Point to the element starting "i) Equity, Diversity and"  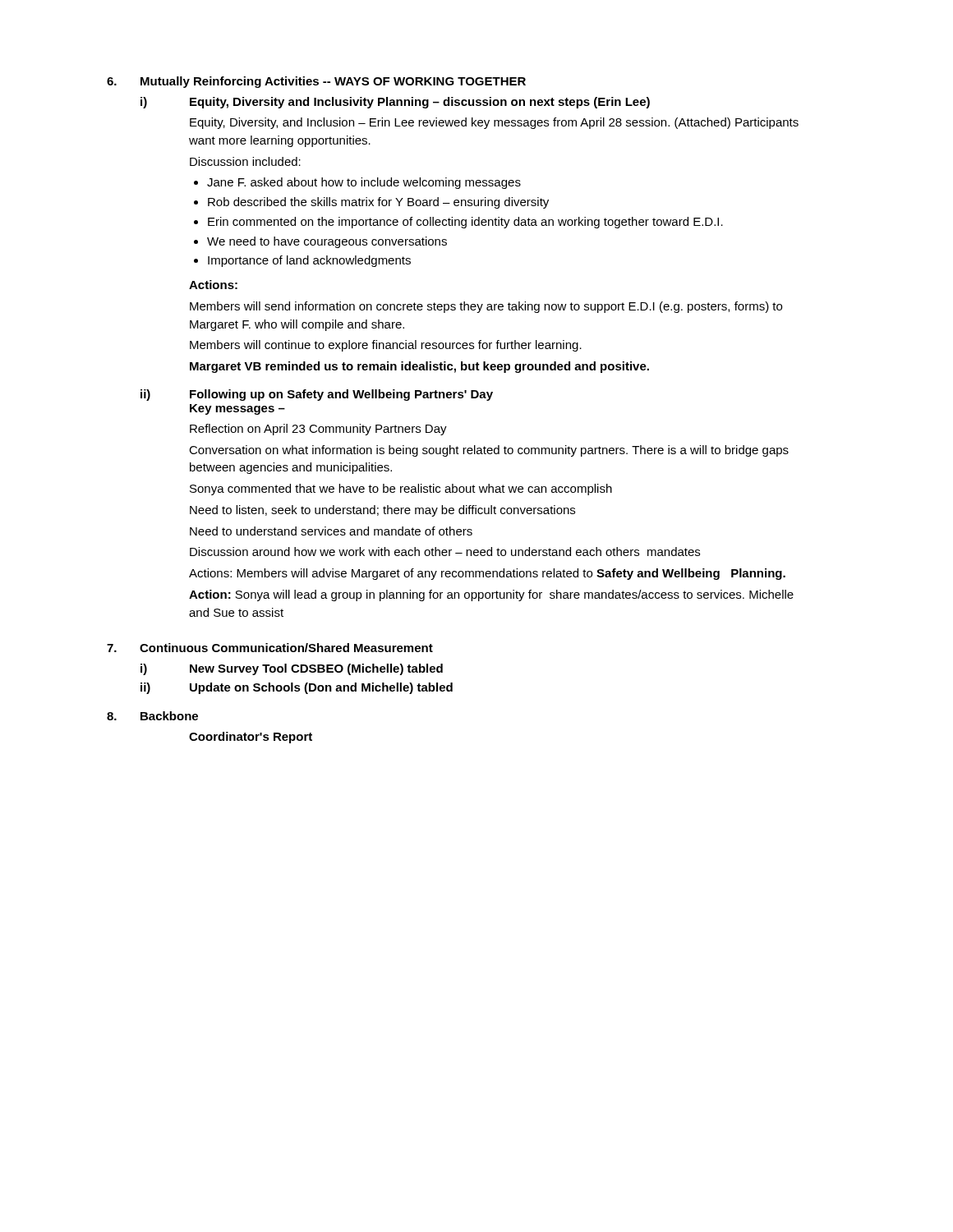click(x=472, y=101)
